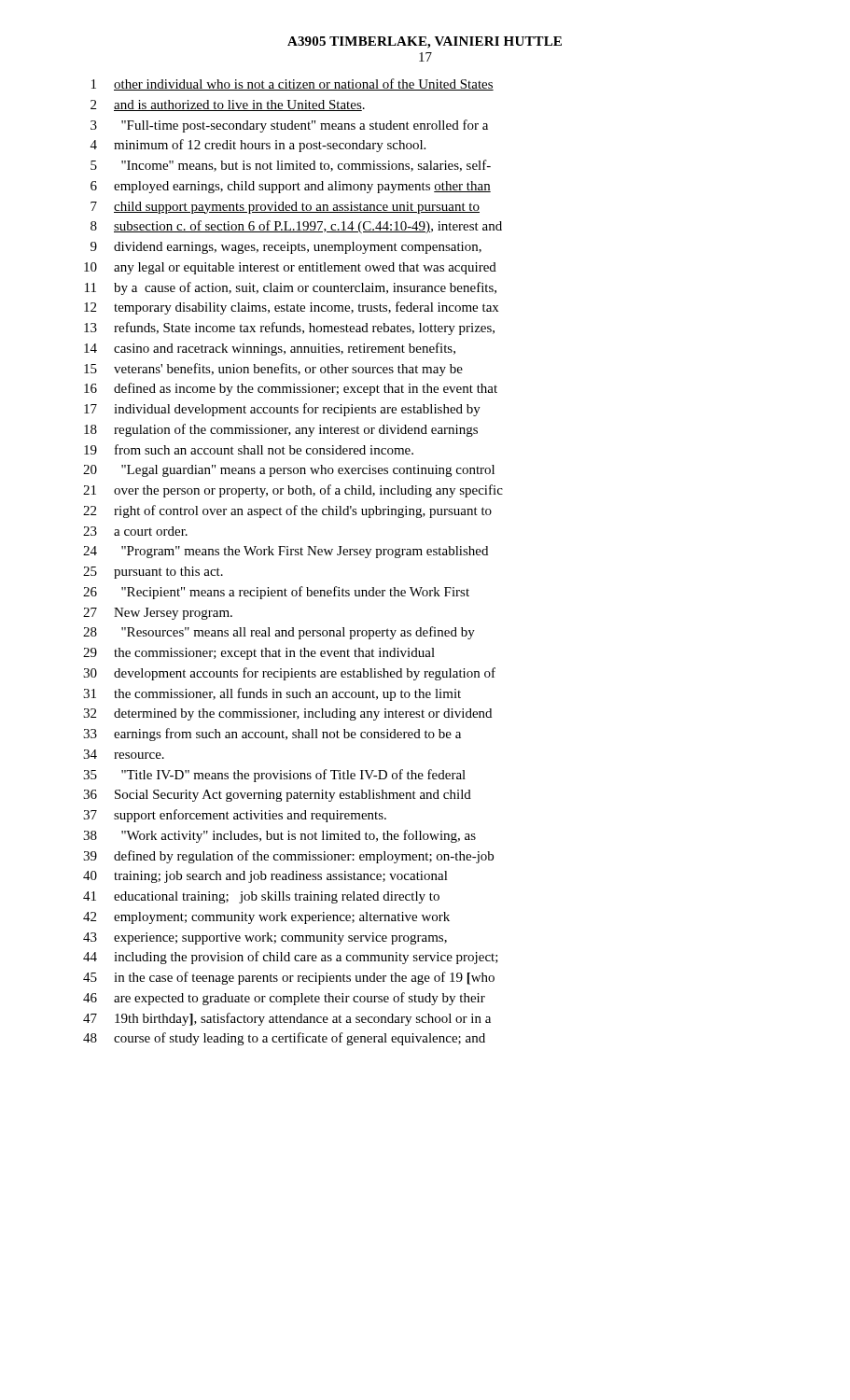Navigate to the block starting "32 determined by"

coord(425,714)
